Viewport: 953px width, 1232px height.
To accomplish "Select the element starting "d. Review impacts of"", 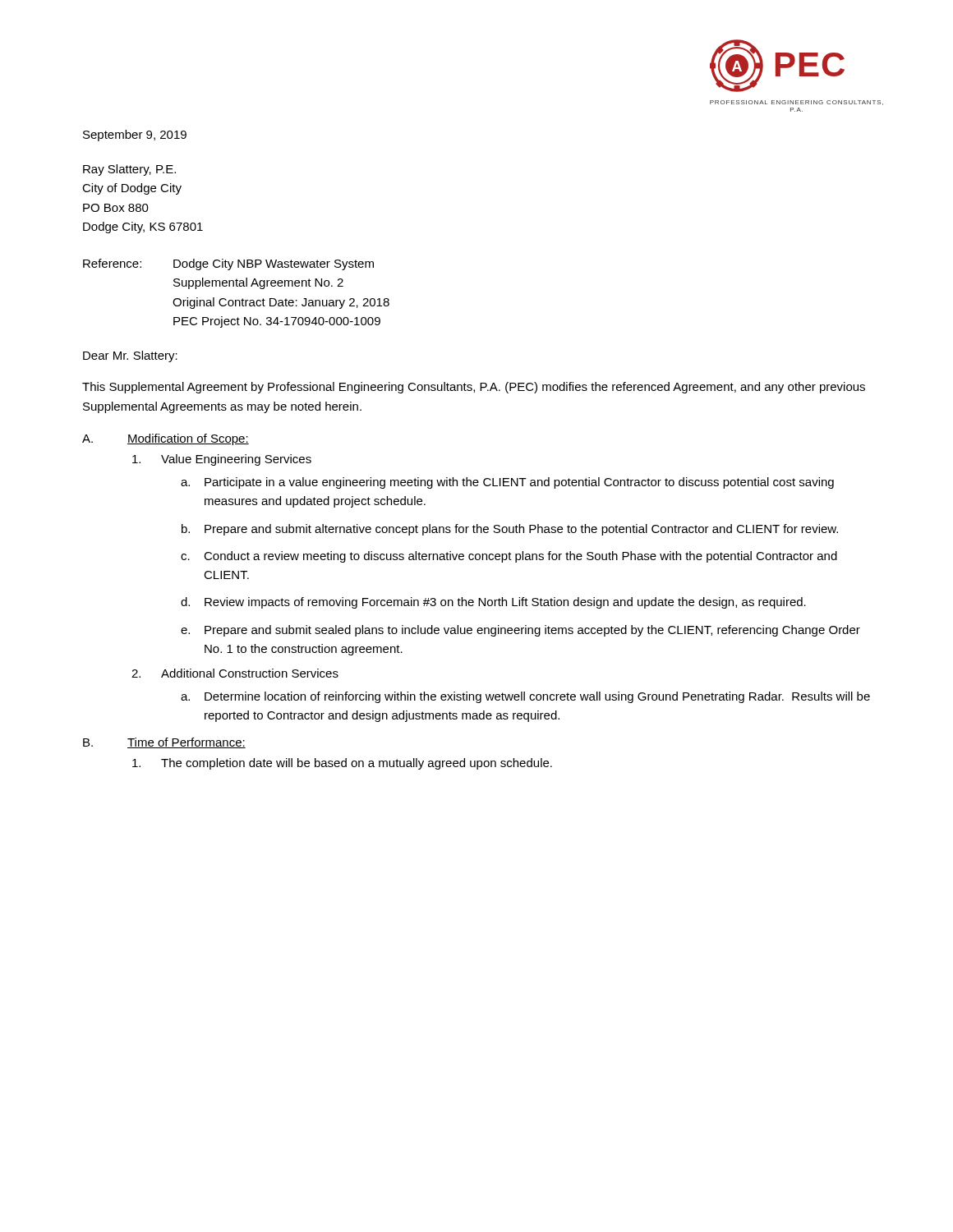I will point(526,602).
